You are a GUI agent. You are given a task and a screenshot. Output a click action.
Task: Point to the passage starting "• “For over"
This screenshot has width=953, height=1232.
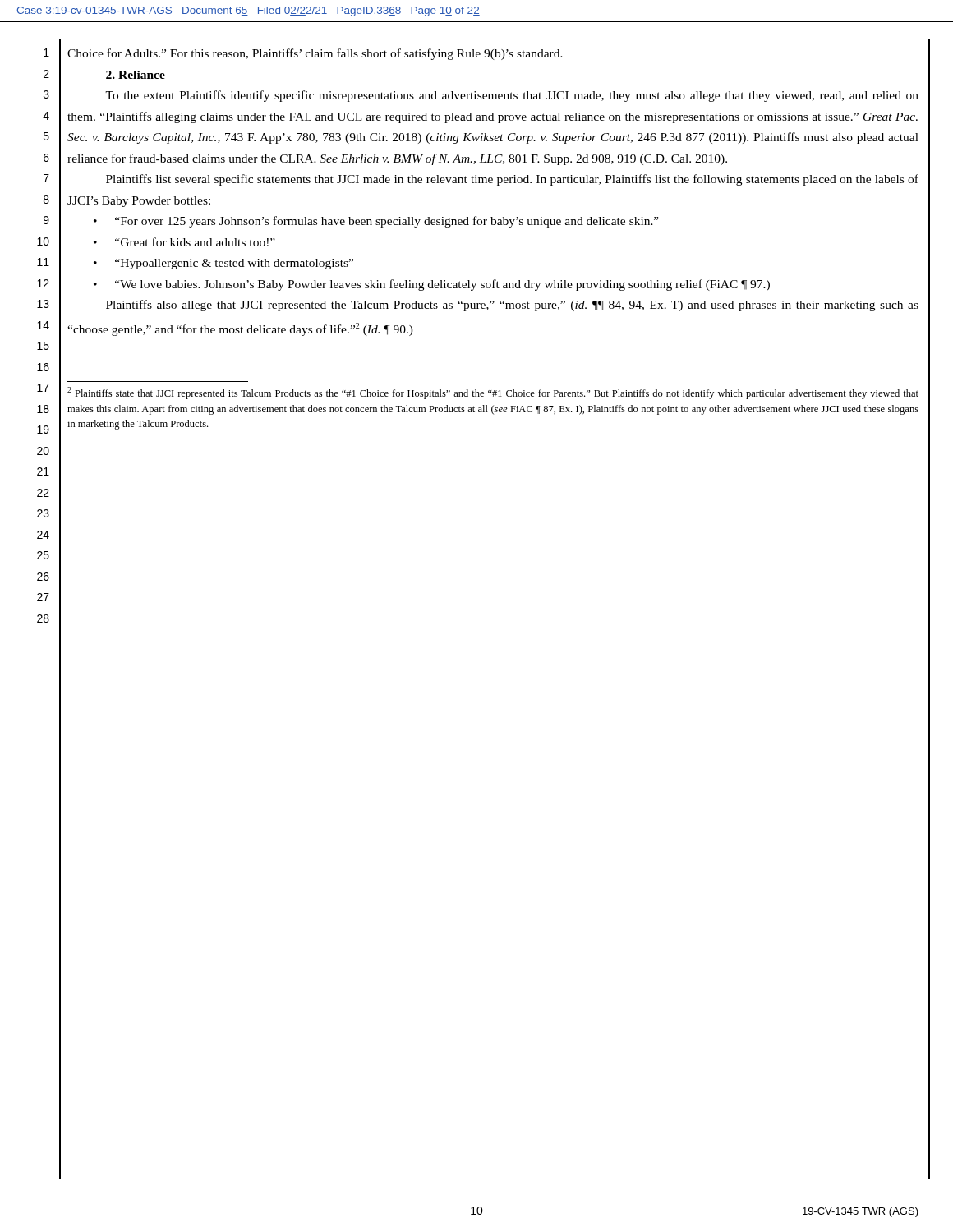(x=376, y=221)
